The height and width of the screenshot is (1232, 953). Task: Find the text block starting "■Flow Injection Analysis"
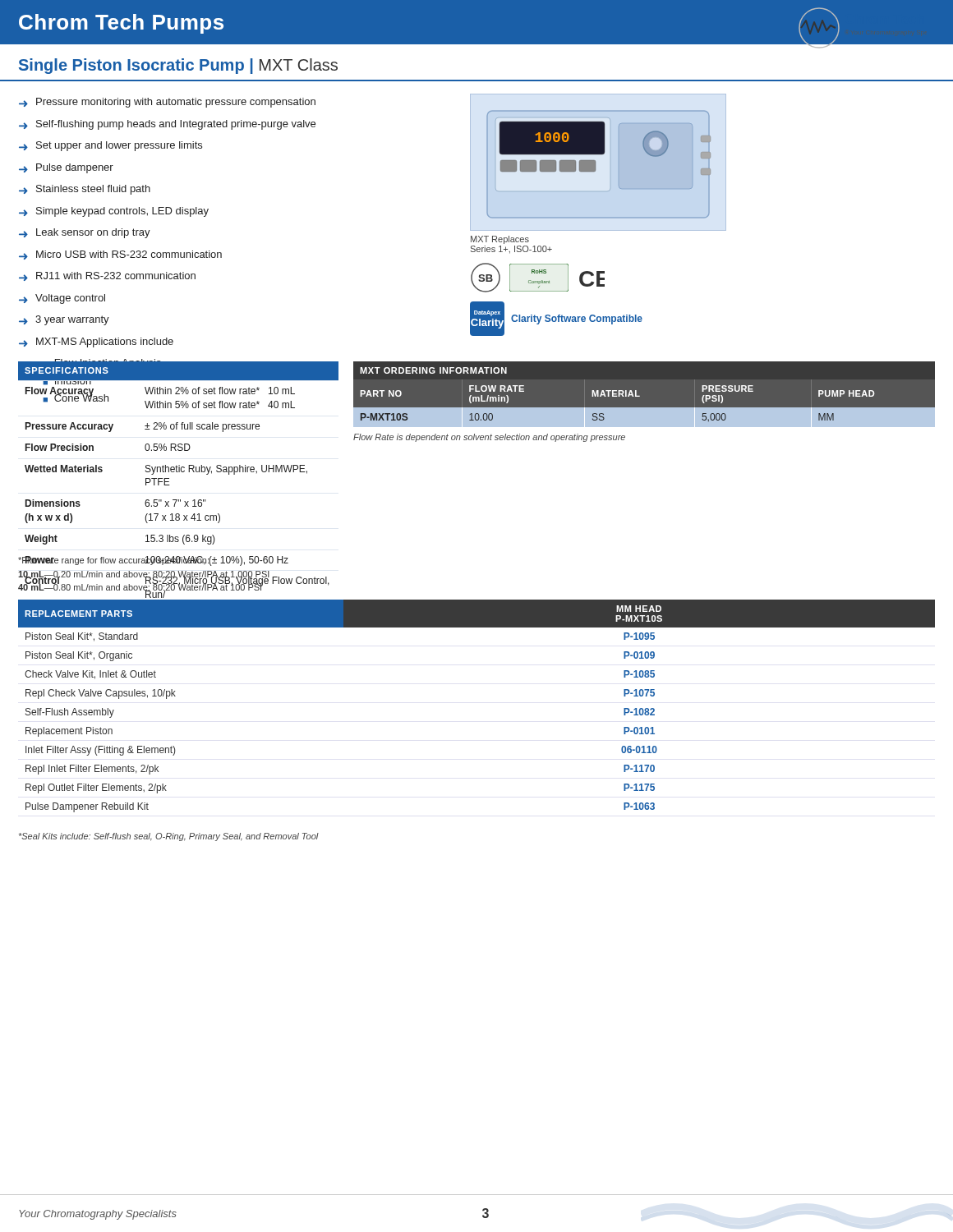click(x=102, y=363)
